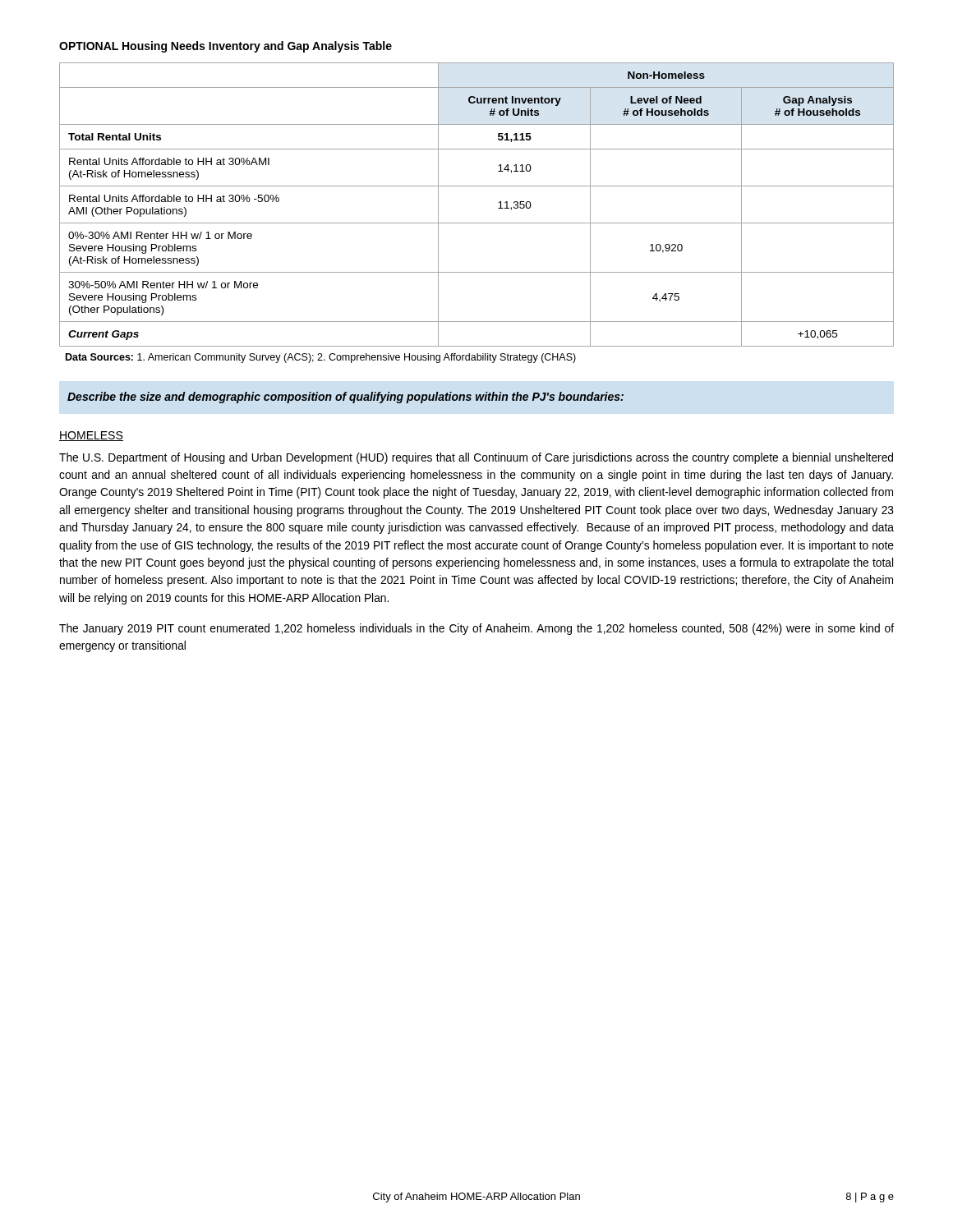Find the block on this page that starts "The January 2019 PIT count"

tap(476, 638)
